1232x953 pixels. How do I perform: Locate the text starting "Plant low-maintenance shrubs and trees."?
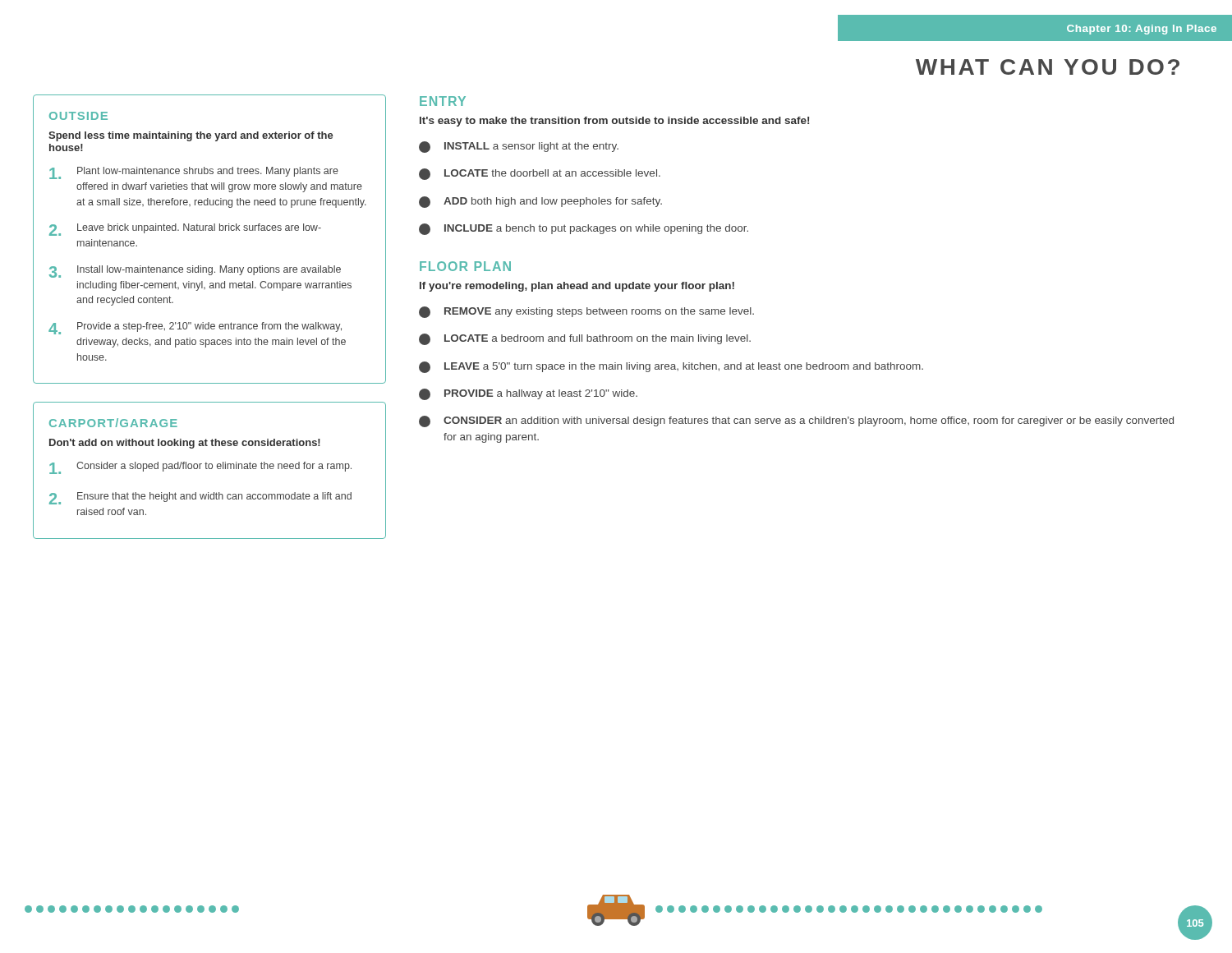pyautogui.click(x=209, y=187)
